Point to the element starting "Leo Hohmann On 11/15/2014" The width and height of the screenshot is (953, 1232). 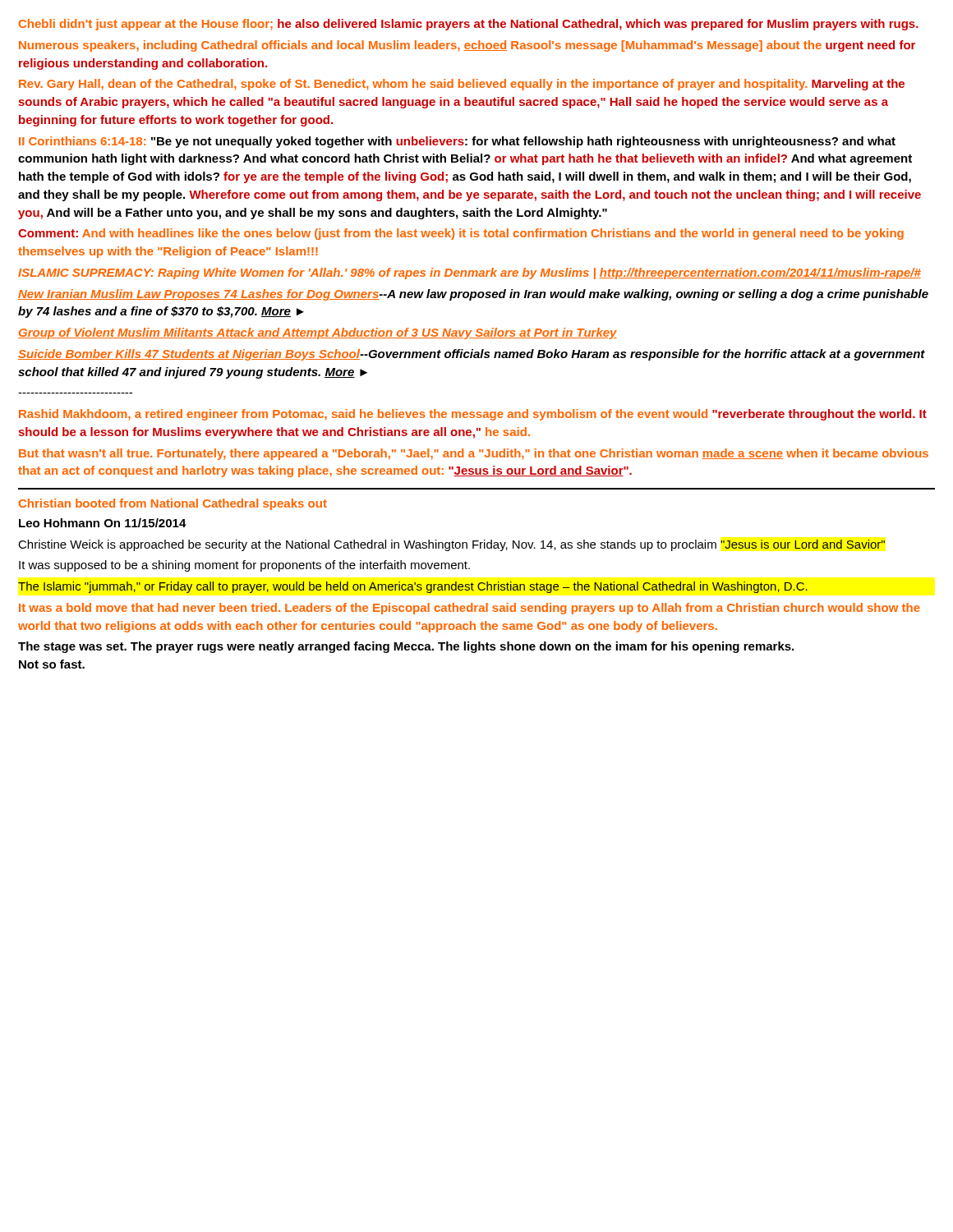pyautogui.click(x=102, y=523)
